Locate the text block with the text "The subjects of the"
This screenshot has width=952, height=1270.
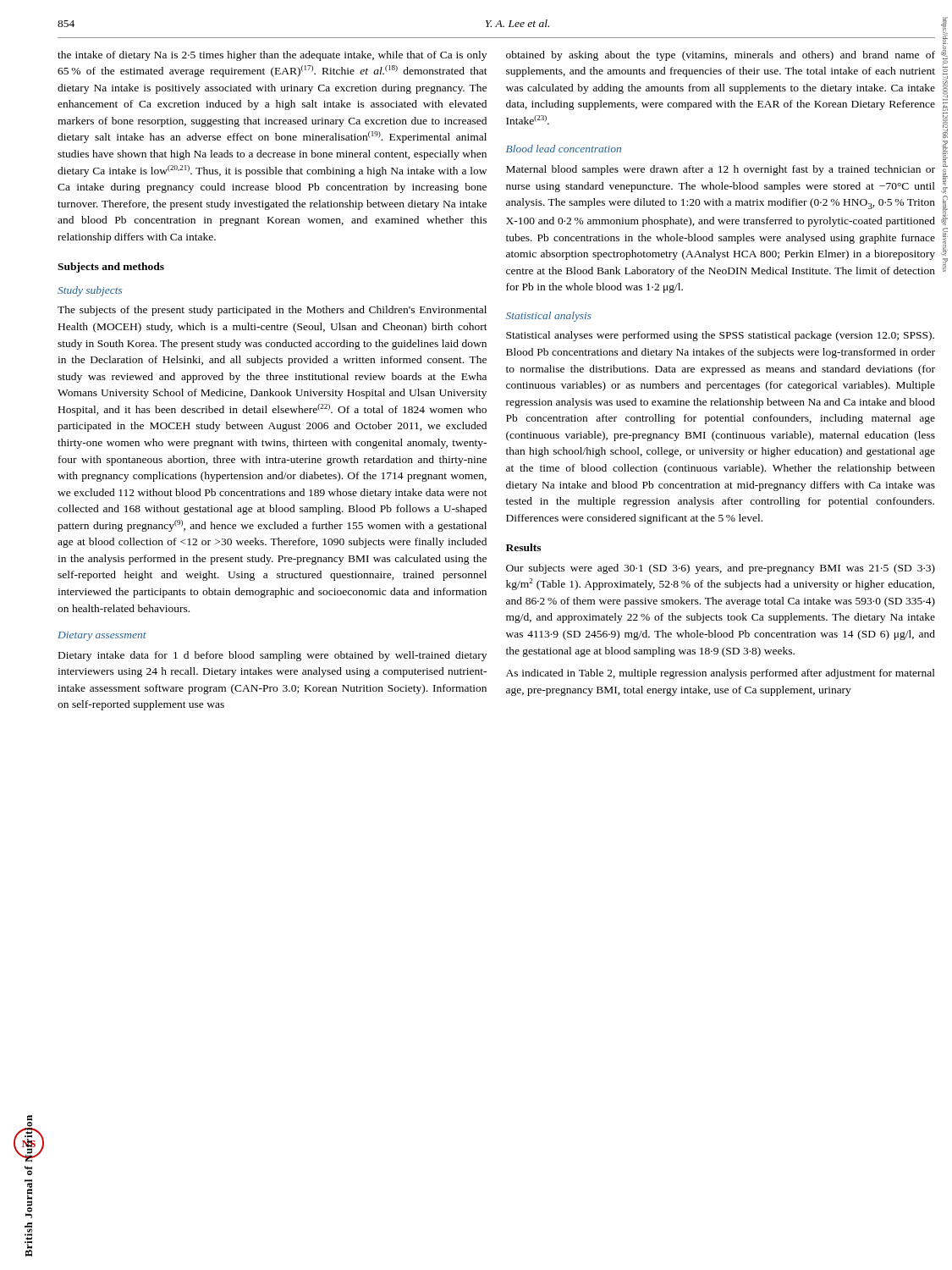272,459
